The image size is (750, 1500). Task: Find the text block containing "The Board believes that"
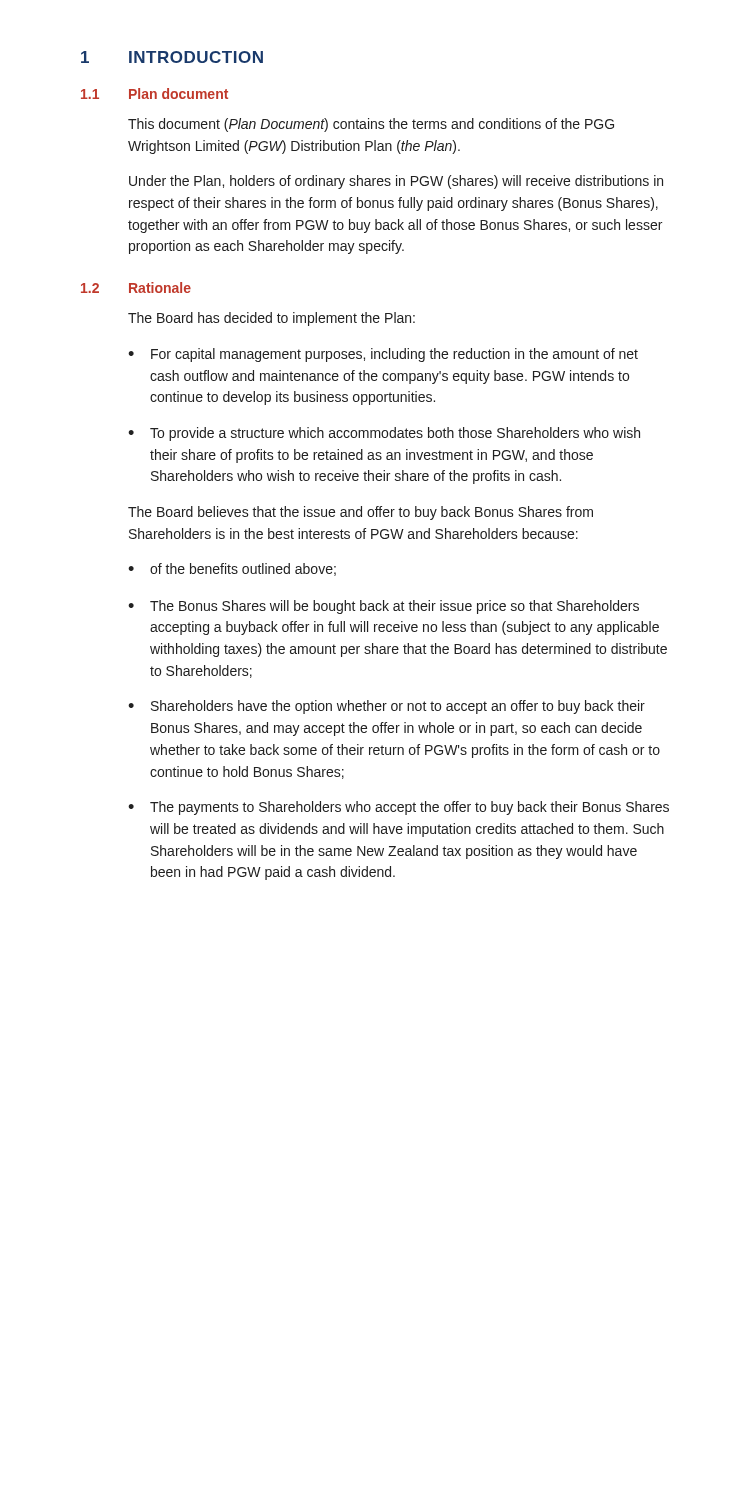[361, 523]
